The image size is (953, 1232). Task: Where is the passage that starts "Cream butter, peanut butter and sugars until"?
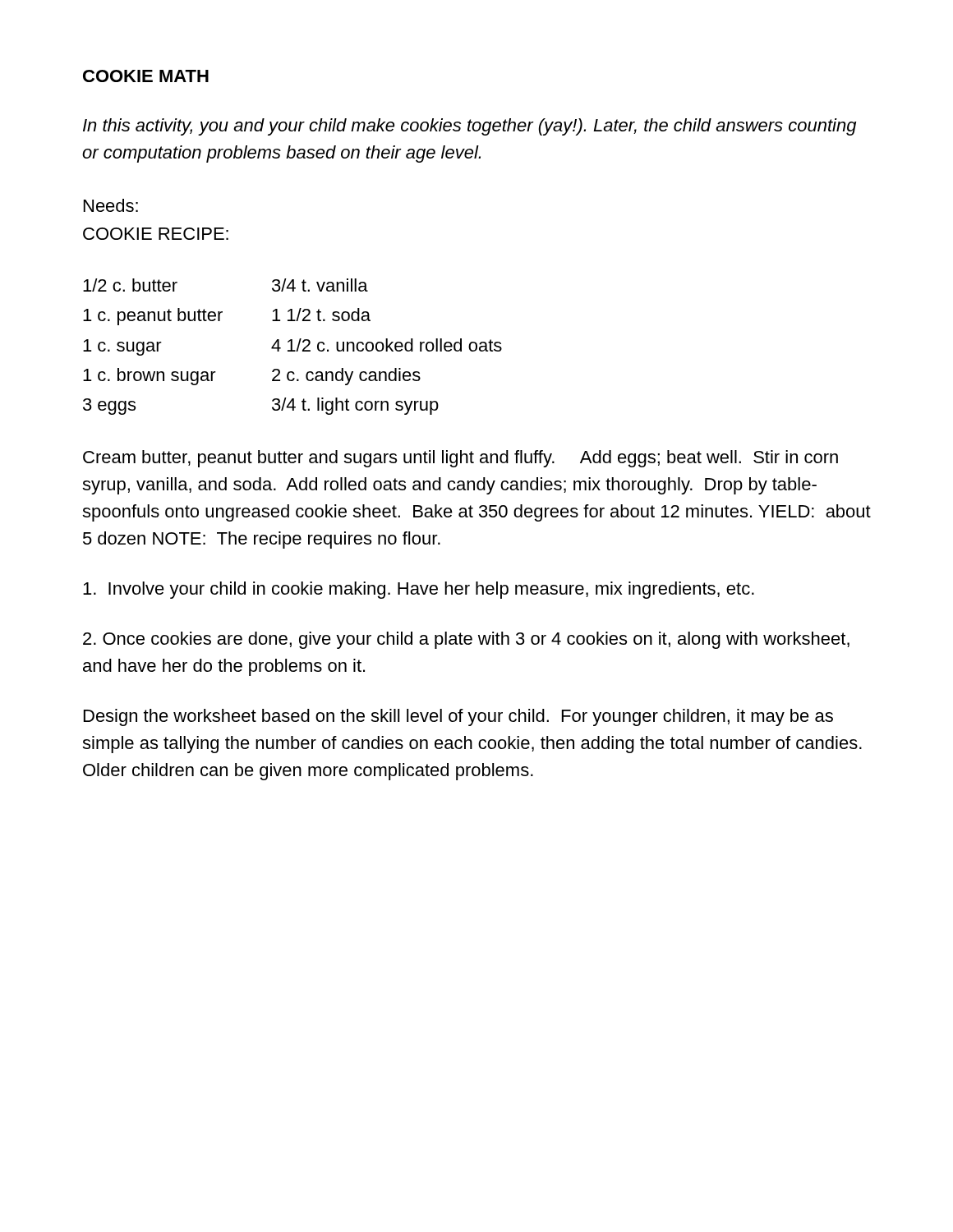click(476, 497)
